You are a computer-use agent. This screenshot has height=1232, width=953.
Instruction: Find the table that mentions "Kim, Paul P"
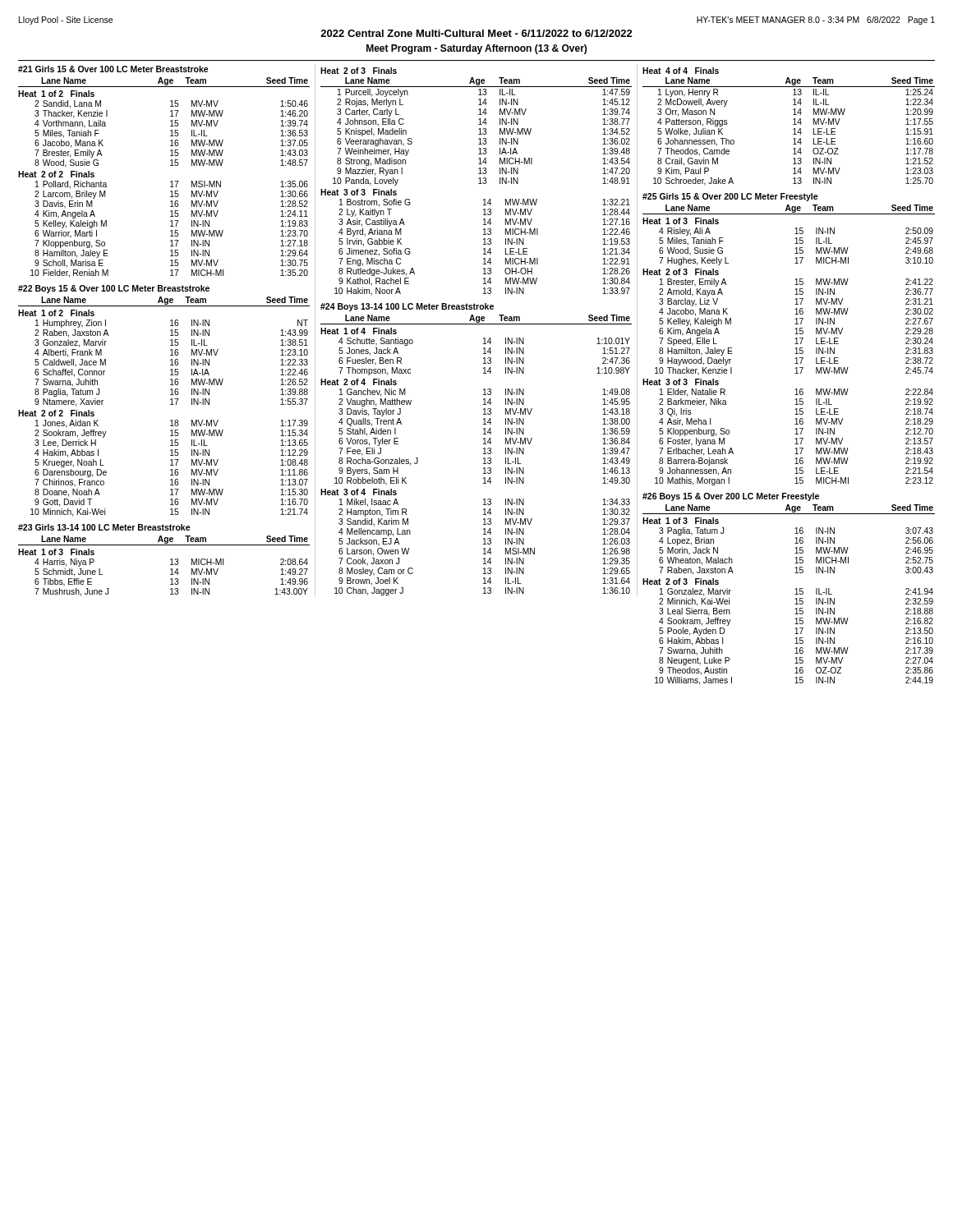tap(789, 126)
